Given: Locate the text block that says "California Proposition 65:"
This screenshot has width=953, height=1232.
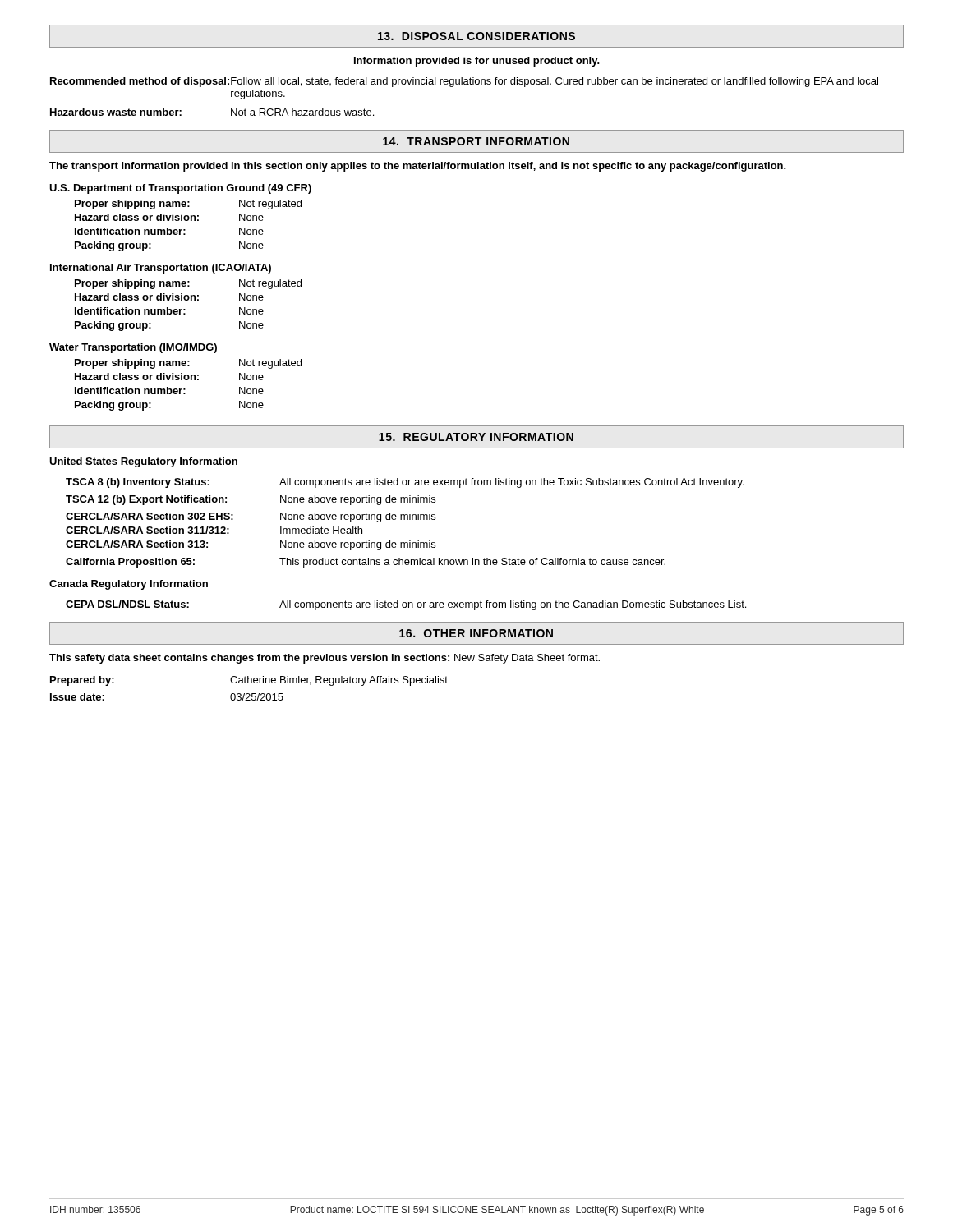Looking at the screenshot, I should pyautogui.click(x=485, y=561).
